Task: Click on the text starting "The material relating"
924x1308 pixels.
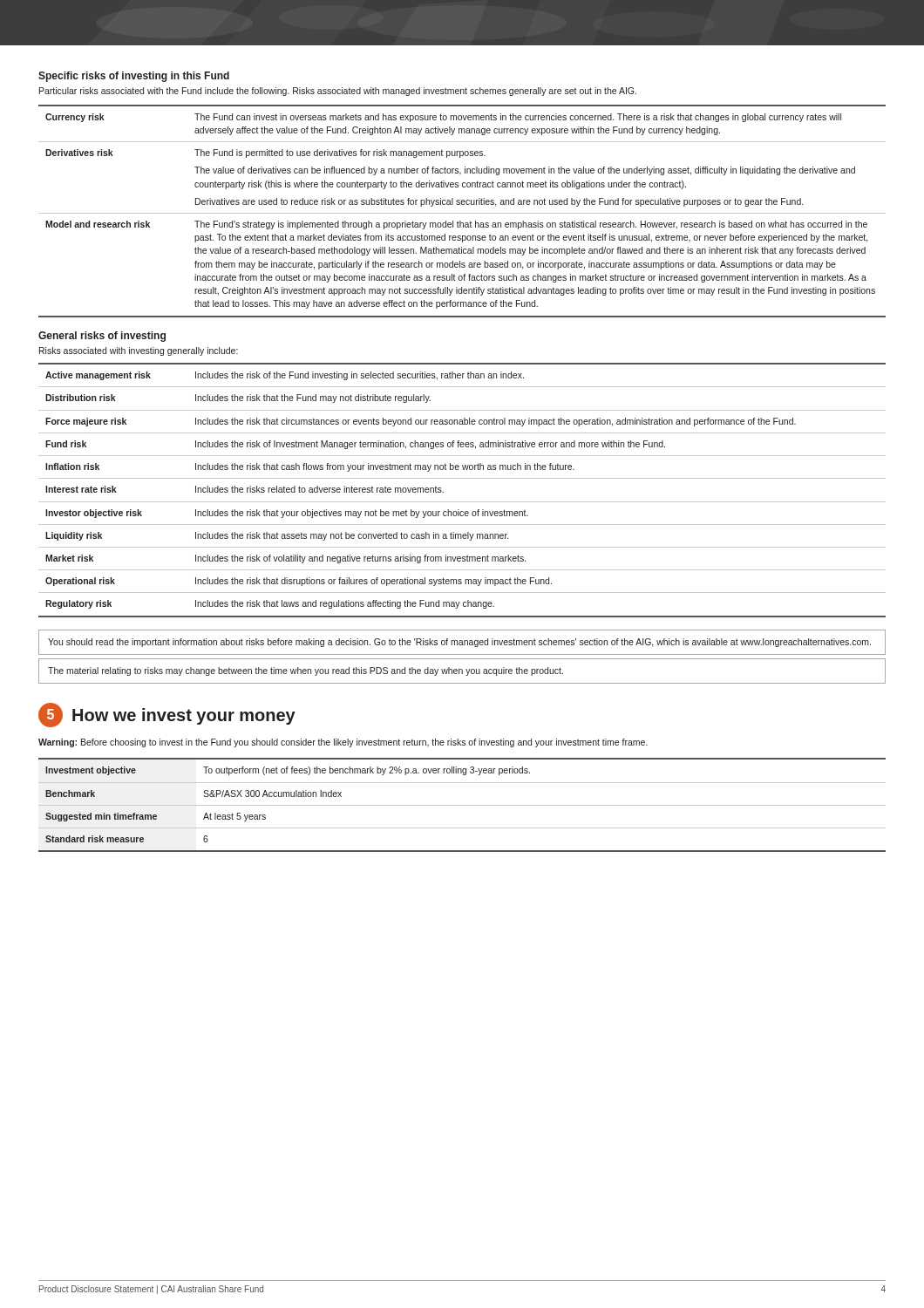Action: coord(306,670)
